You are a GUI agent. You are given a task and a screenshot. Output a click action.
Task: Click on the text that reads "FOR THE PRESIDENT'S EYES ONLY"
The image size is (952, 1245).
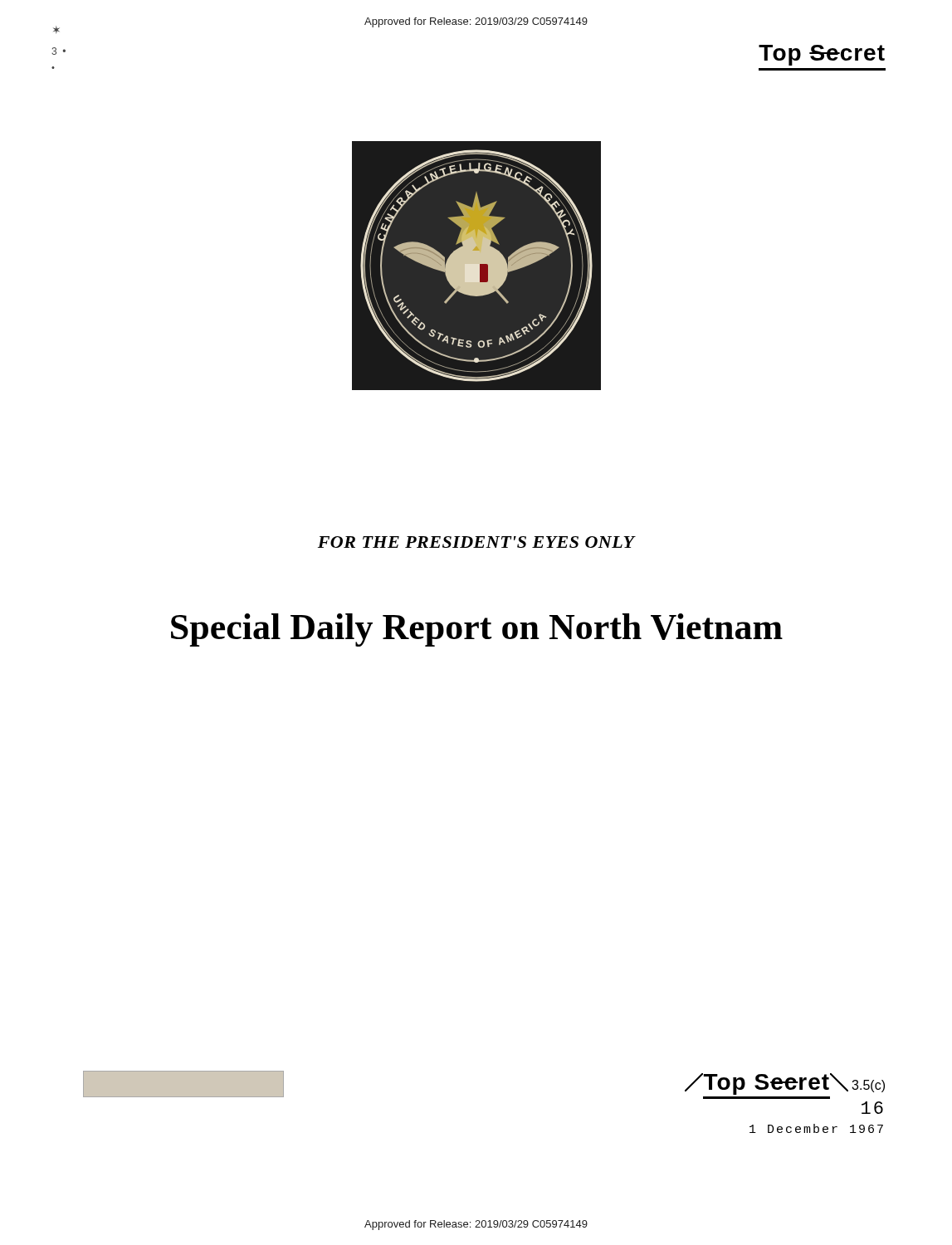tap(476, 542)
